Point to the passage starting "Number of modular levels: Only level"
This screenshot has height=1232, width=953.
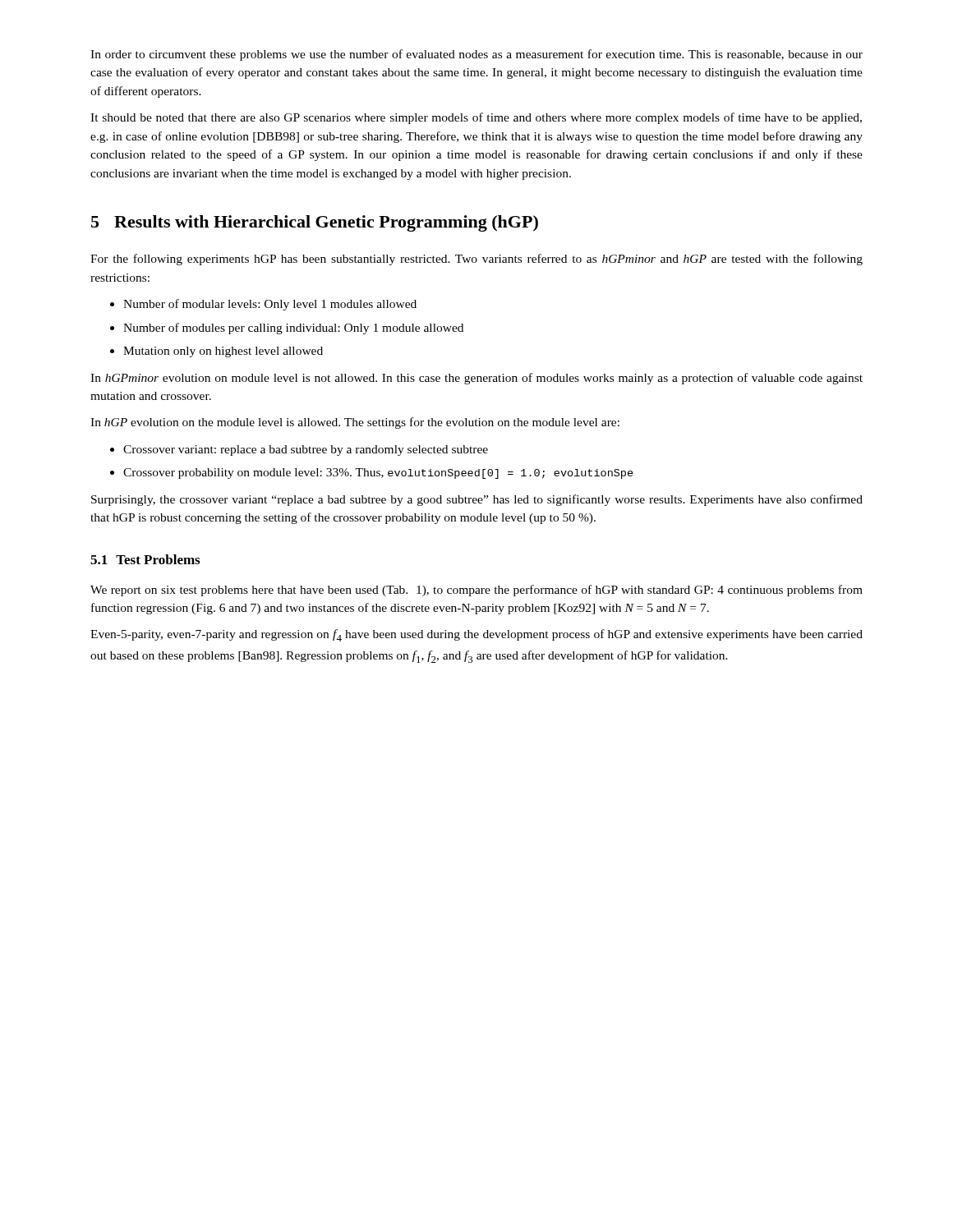click(x=270, y=304)
